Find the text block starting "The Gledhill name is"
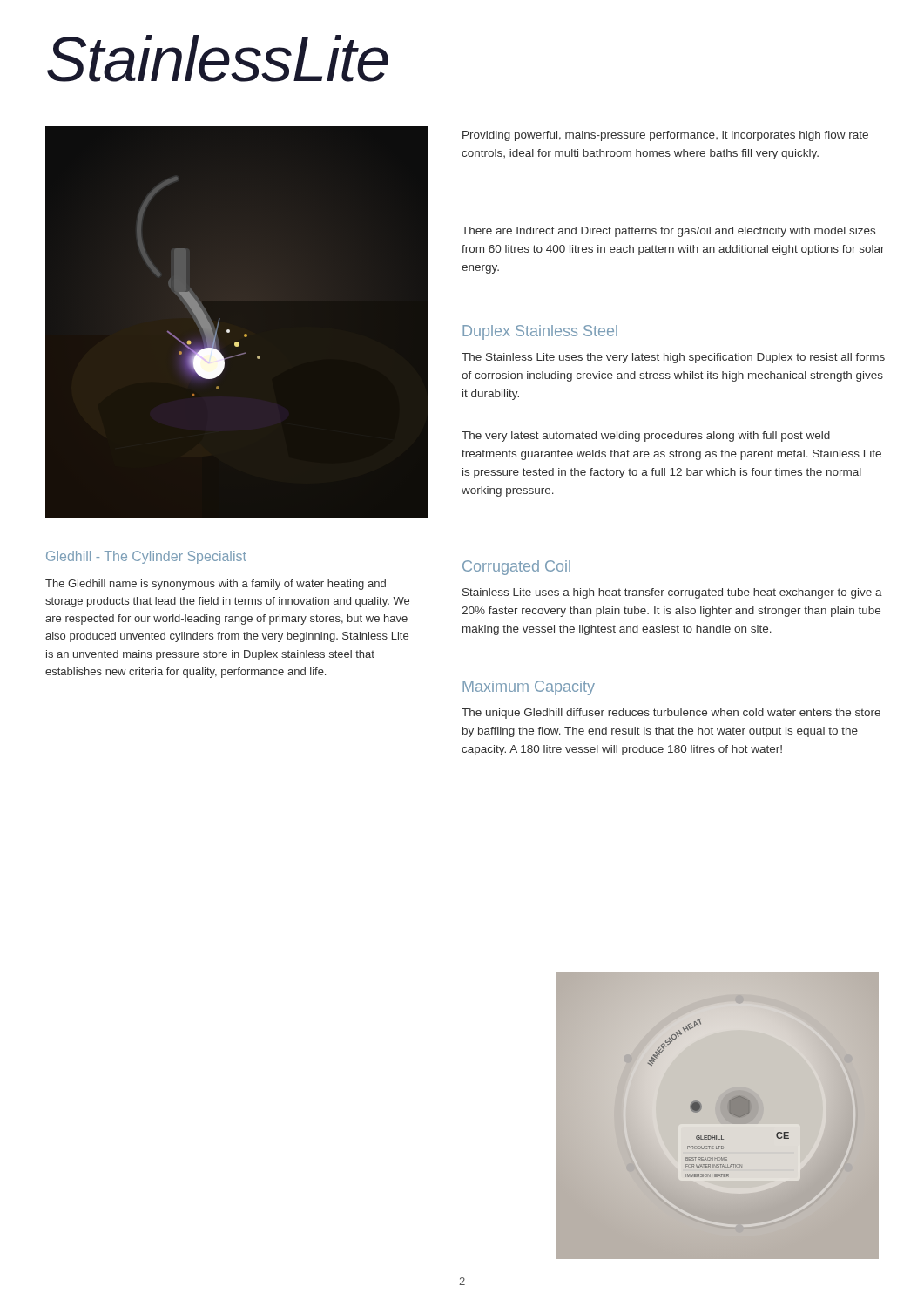924x1307 pixels. [228, 627]
